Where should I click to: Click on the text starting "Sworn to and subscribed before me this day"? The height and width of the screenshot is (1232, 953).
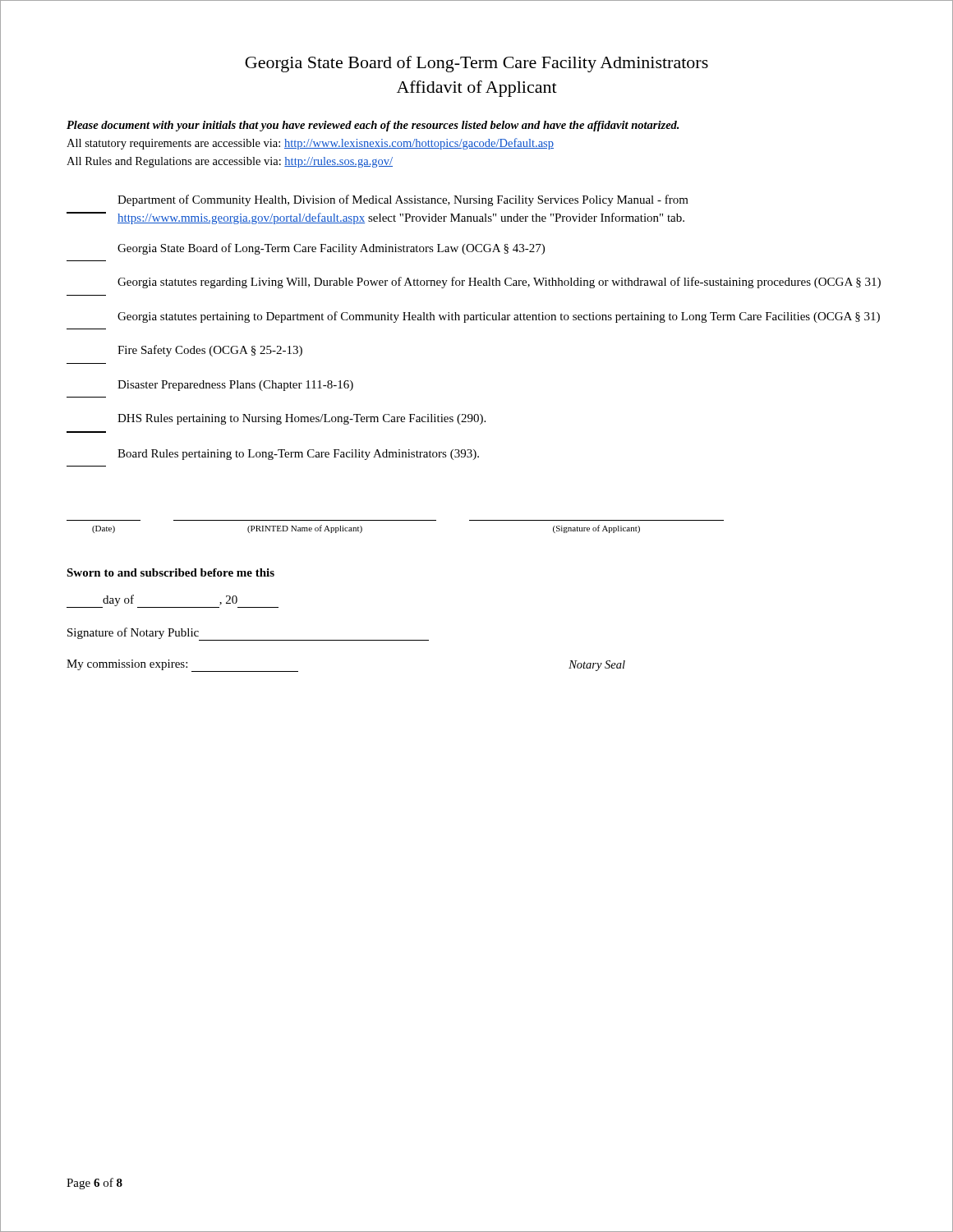pyautogui.click(x=170, y=572)
